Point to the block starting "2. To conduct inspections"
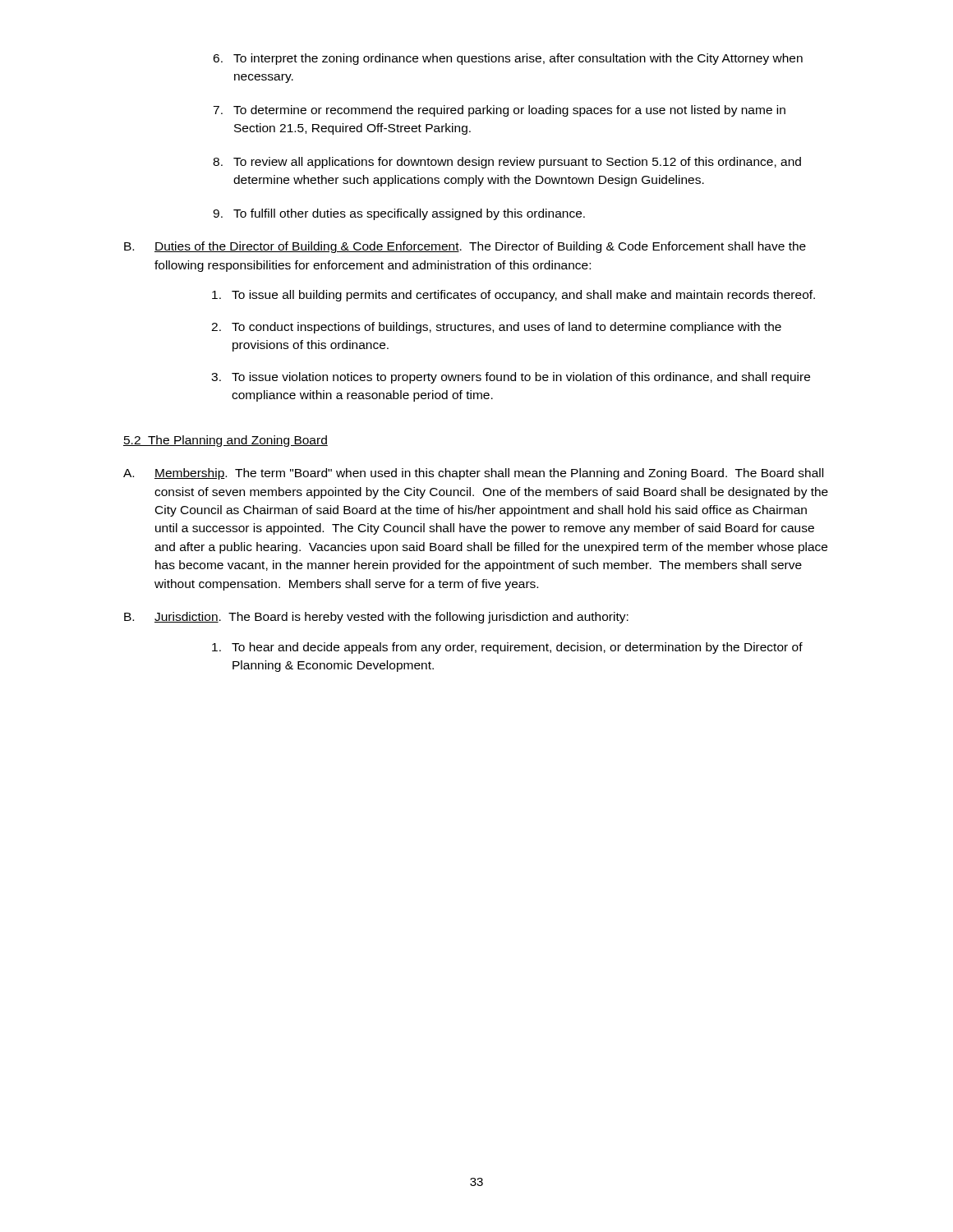Viewport: 953px width, 1232px height. (x=513, y=336)
